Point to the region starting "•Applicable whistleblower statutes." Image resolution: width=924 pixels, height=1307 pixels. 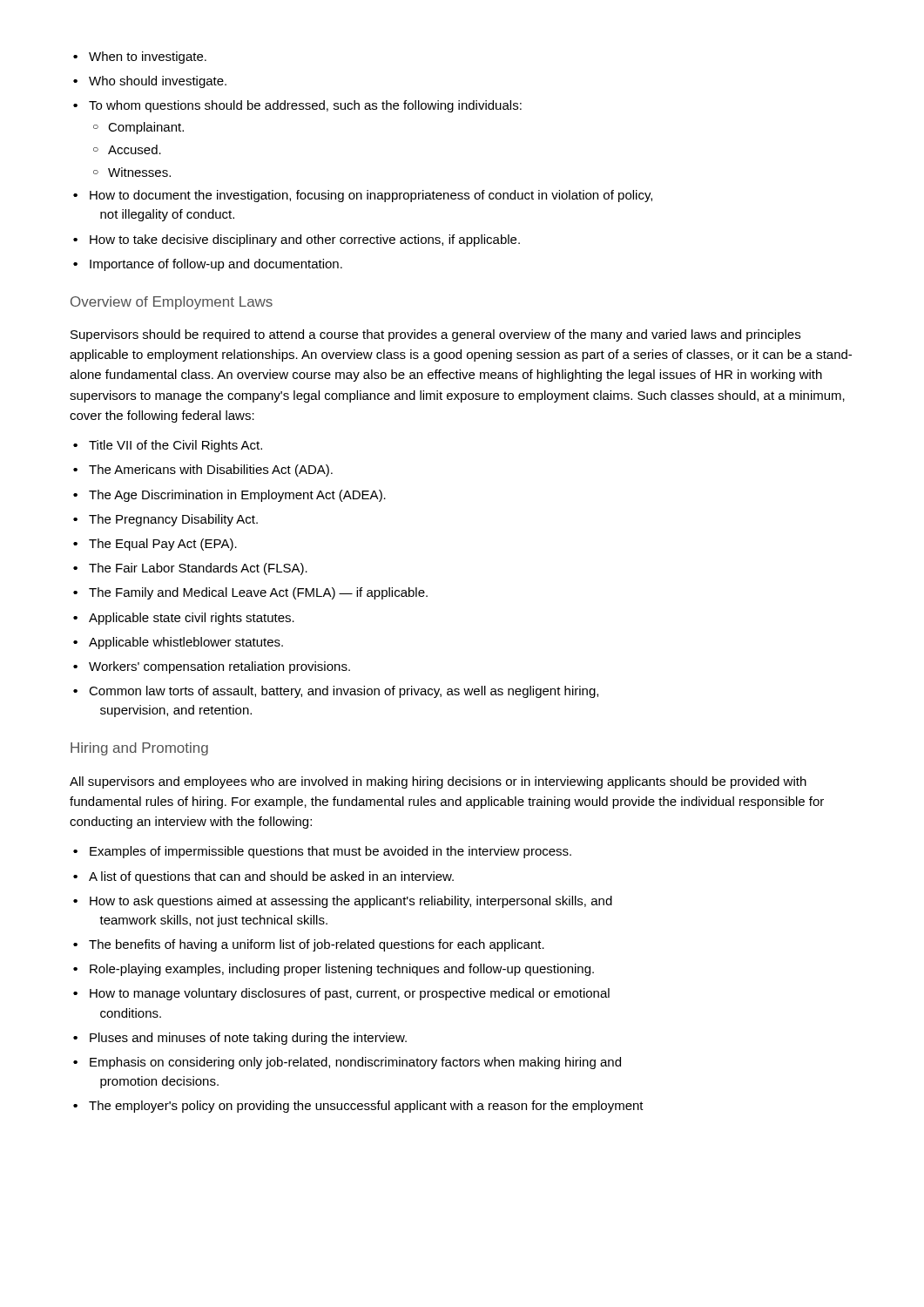(x=179, y=642)
